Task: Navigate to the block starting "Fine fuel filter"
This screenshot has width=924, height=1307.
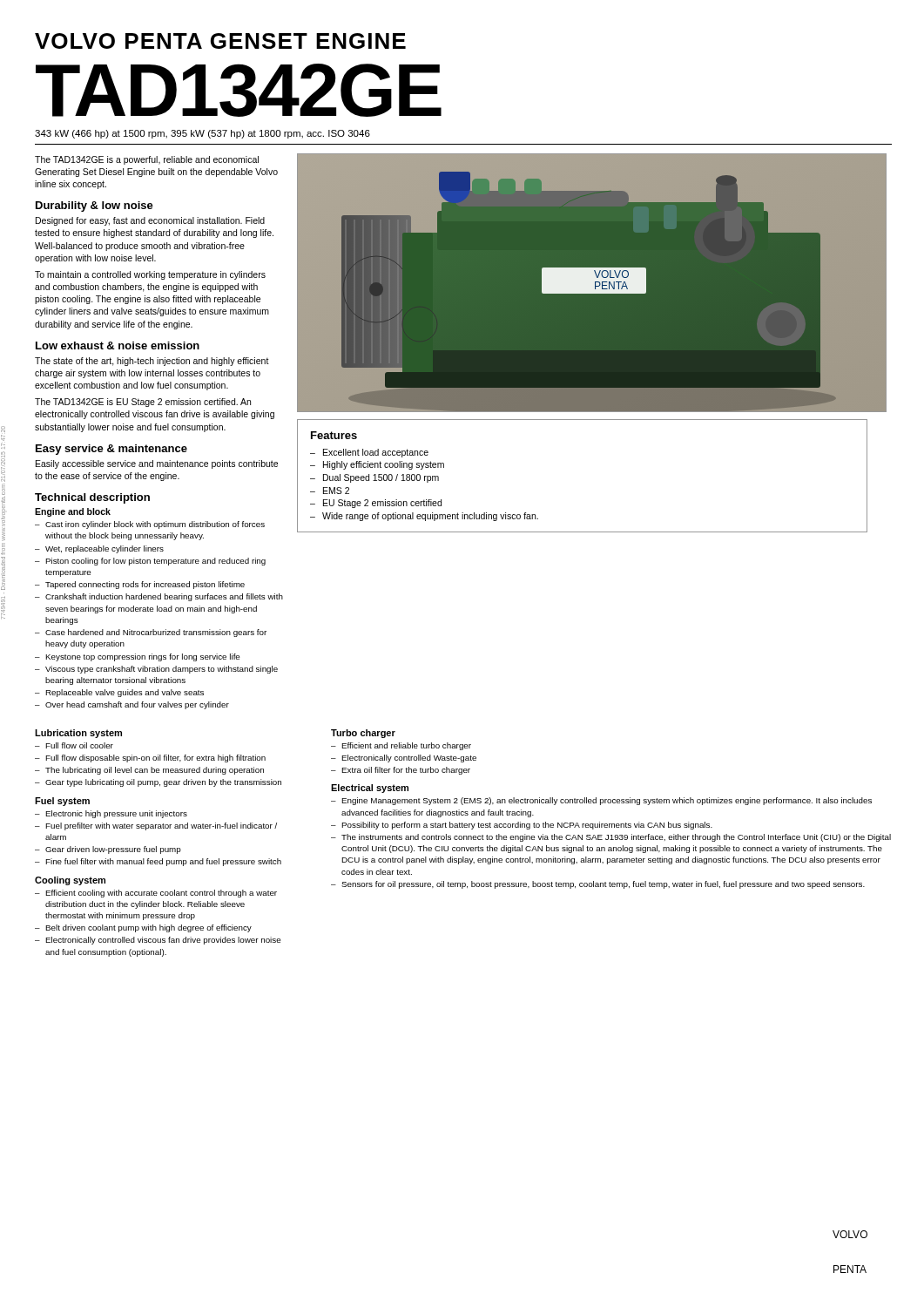Action: tap(163, 862)
